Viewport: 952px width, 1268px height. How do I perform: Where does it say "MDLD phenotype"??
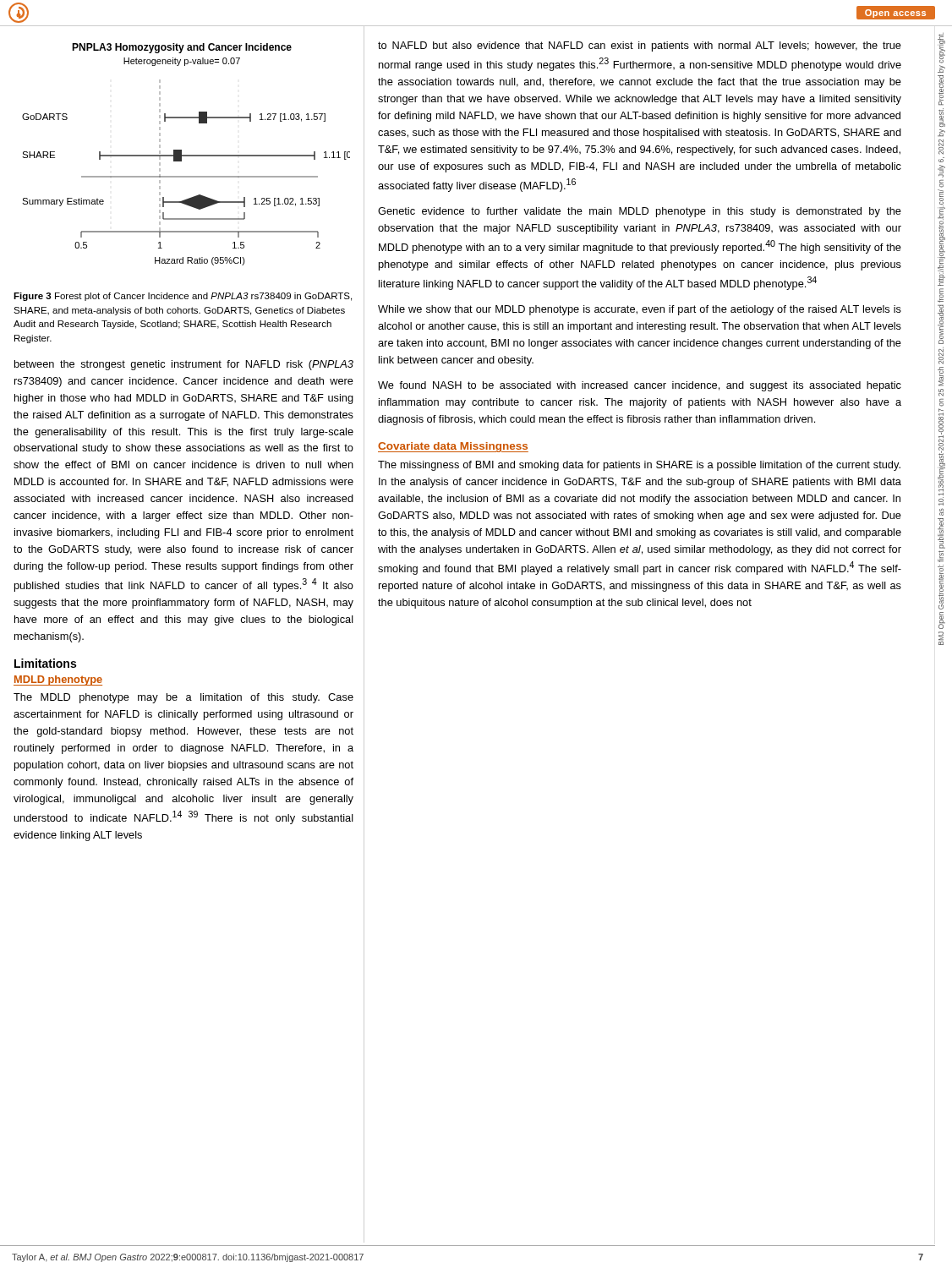click(x=58, y=679)
